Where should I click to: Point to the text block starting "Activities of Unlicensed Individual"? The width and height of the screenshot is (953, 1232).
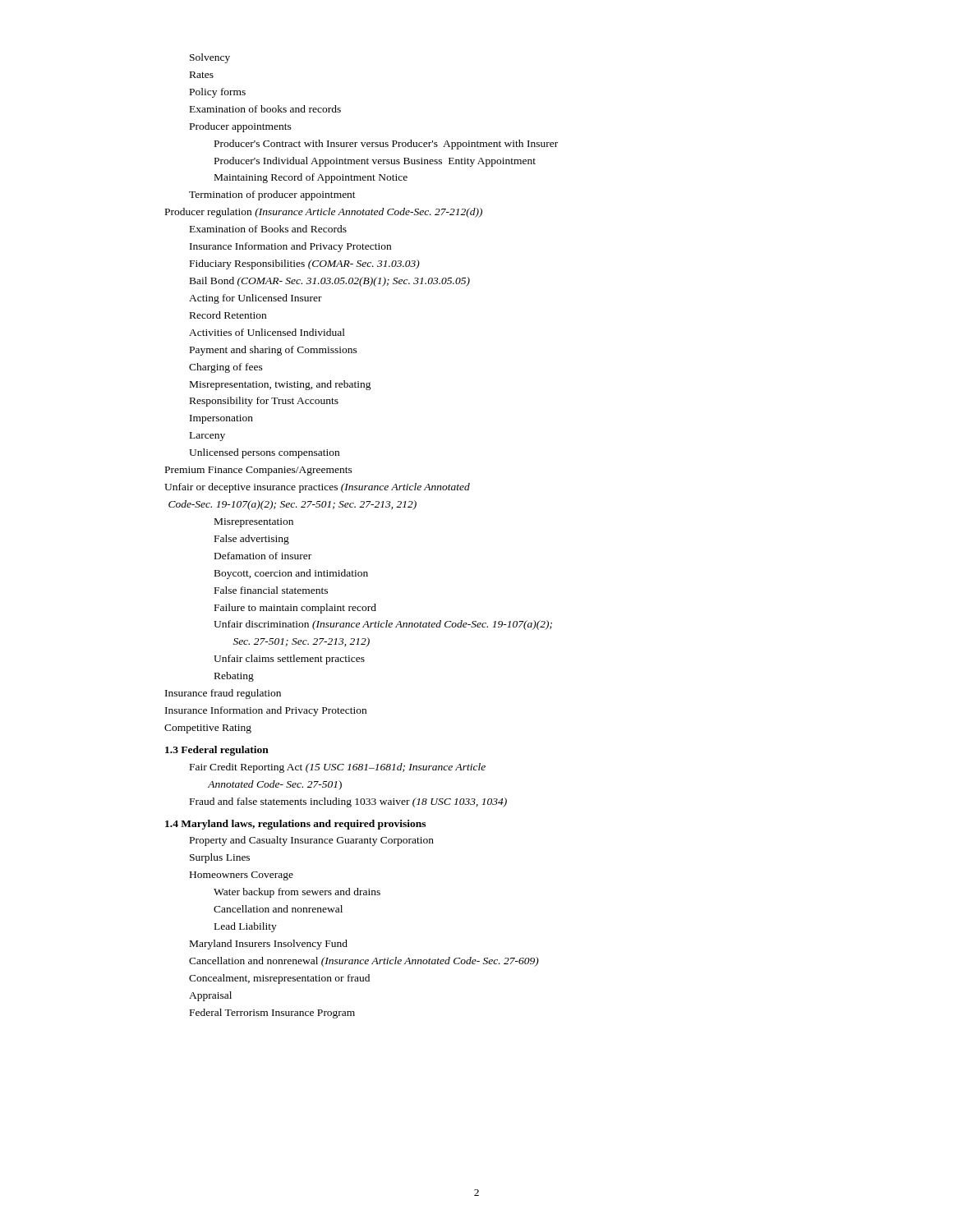(x=267, y=332)
